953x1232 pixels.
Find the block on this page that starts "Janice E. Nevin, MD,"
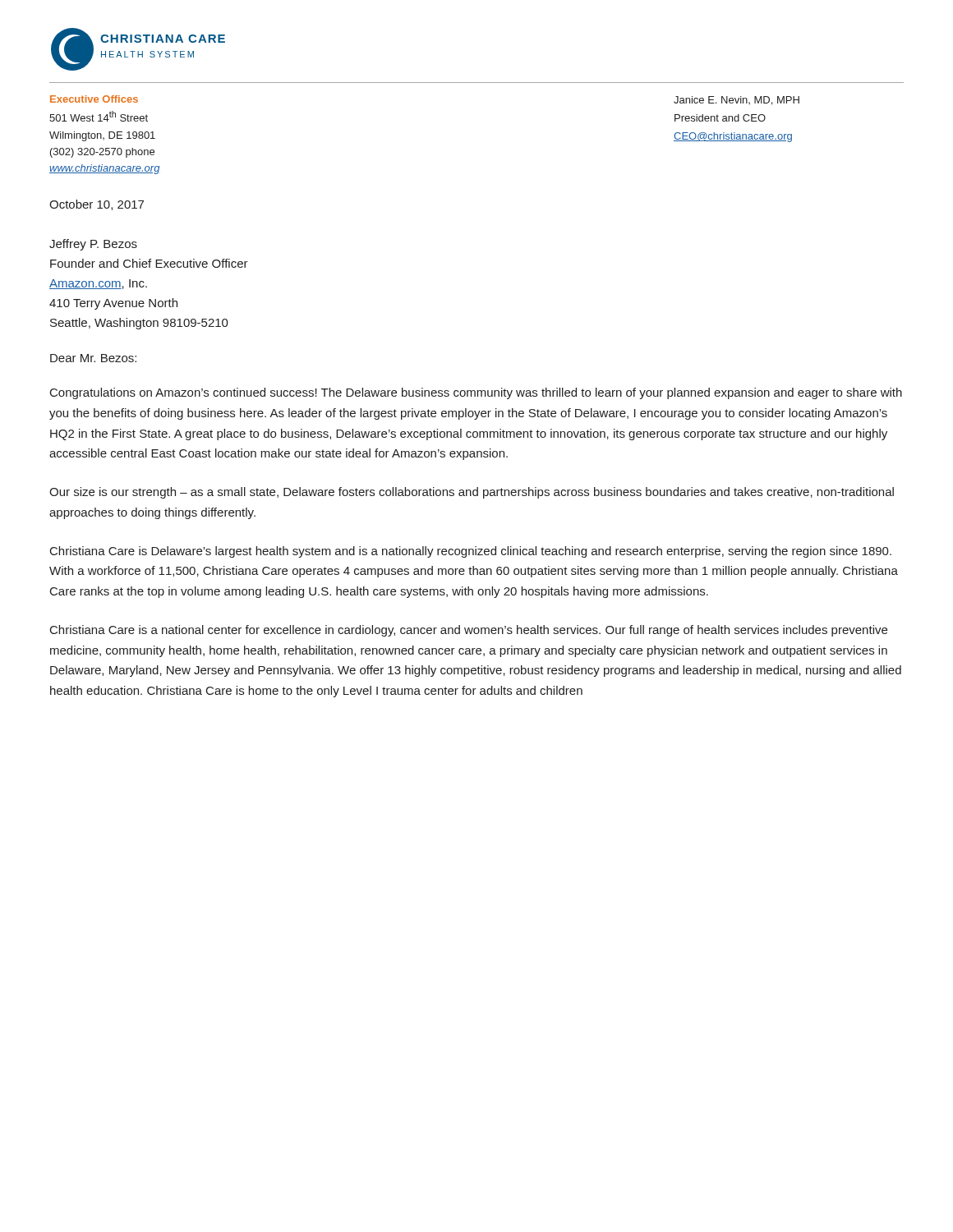click(x=737, y=118)
